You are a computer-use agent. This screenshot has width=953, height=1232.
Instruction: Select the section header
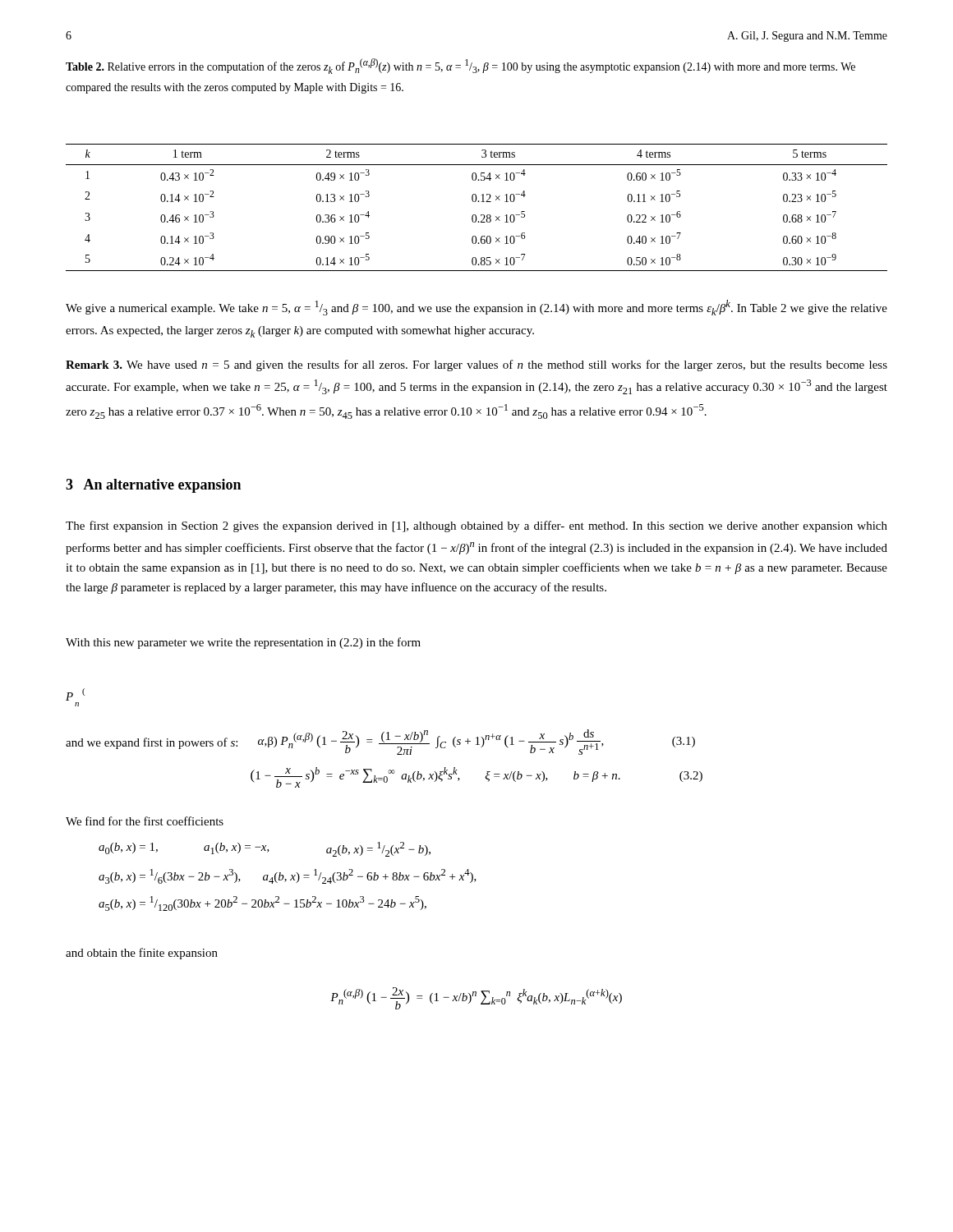tap(153, 485)
